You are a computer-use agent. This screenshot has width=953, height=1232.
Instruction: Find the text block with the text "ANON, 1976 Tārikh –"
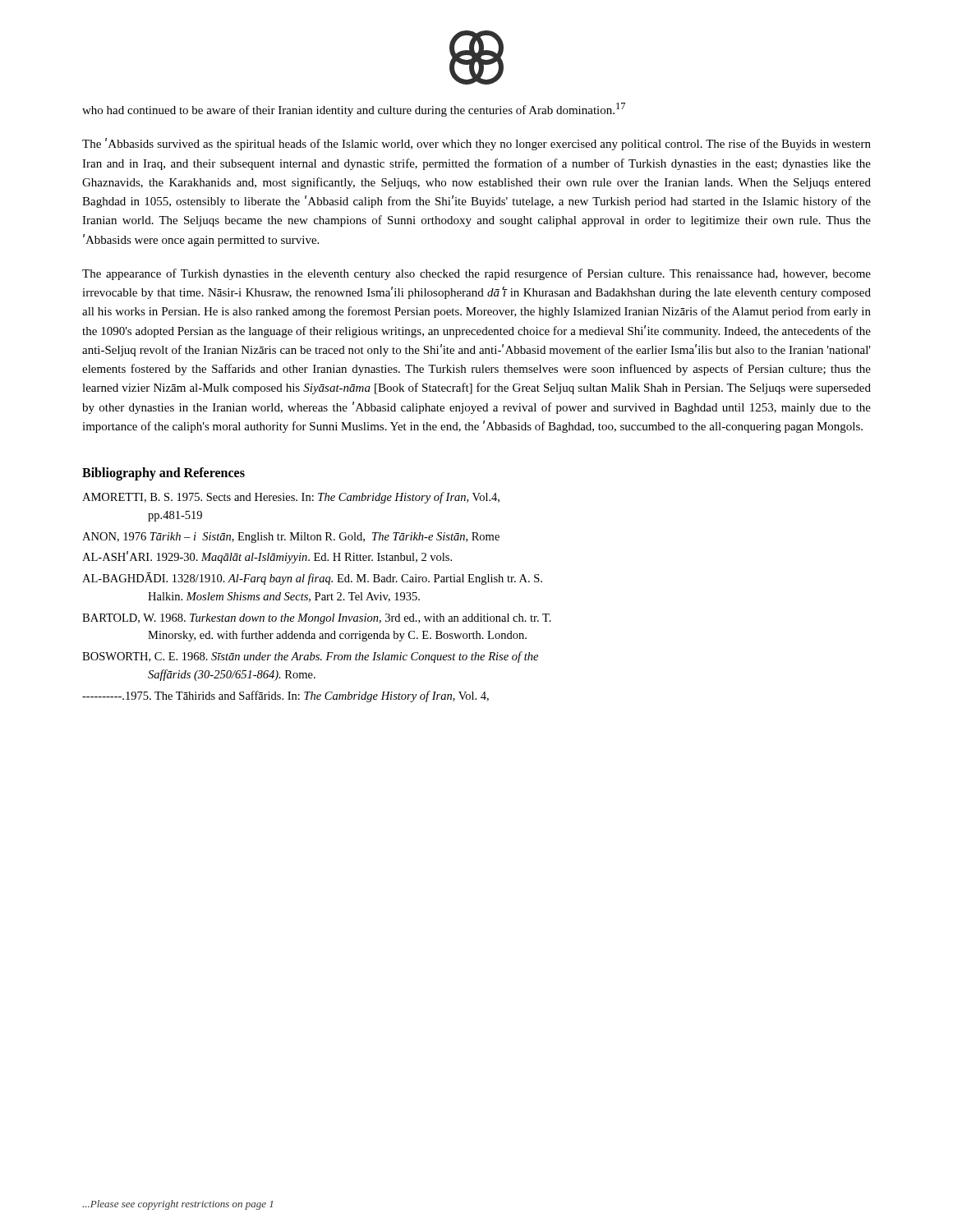click(291, 536)
